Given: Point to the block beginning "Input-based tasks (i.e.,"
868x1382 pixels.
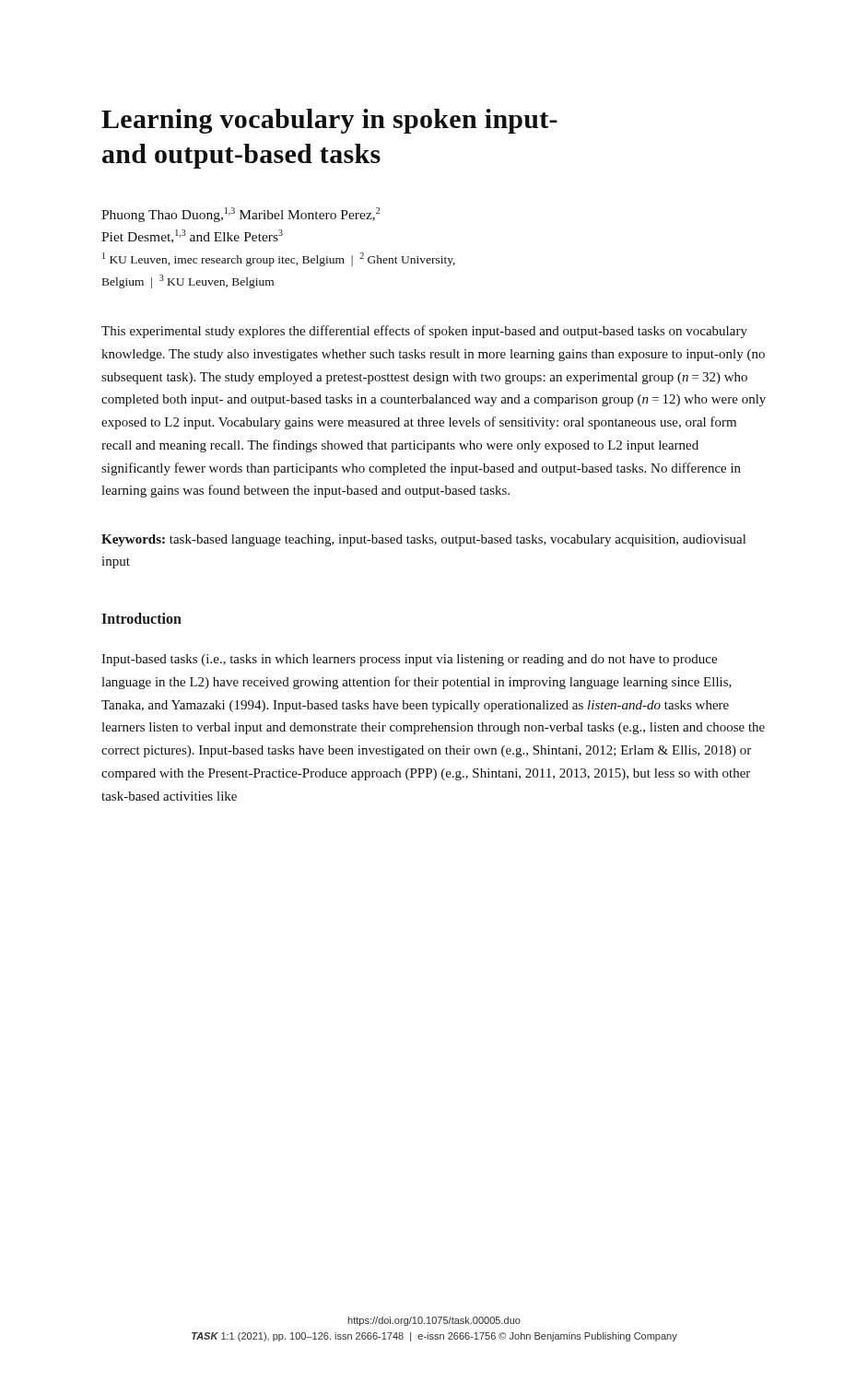Looking at the screenshot, I should [x=433, y=727].
